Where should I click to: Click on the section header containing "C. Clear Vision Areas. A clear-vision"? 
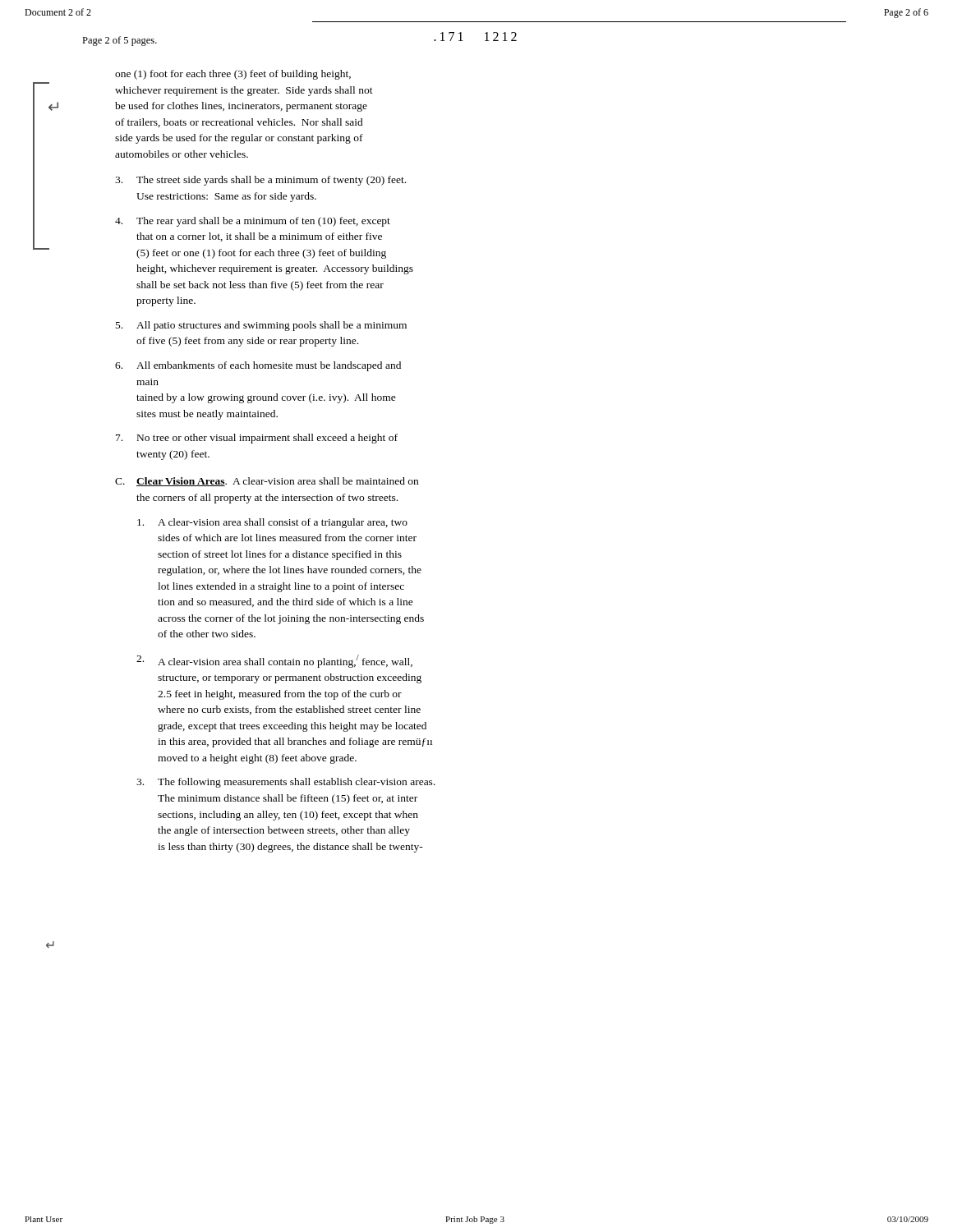[x=267, y=489]
